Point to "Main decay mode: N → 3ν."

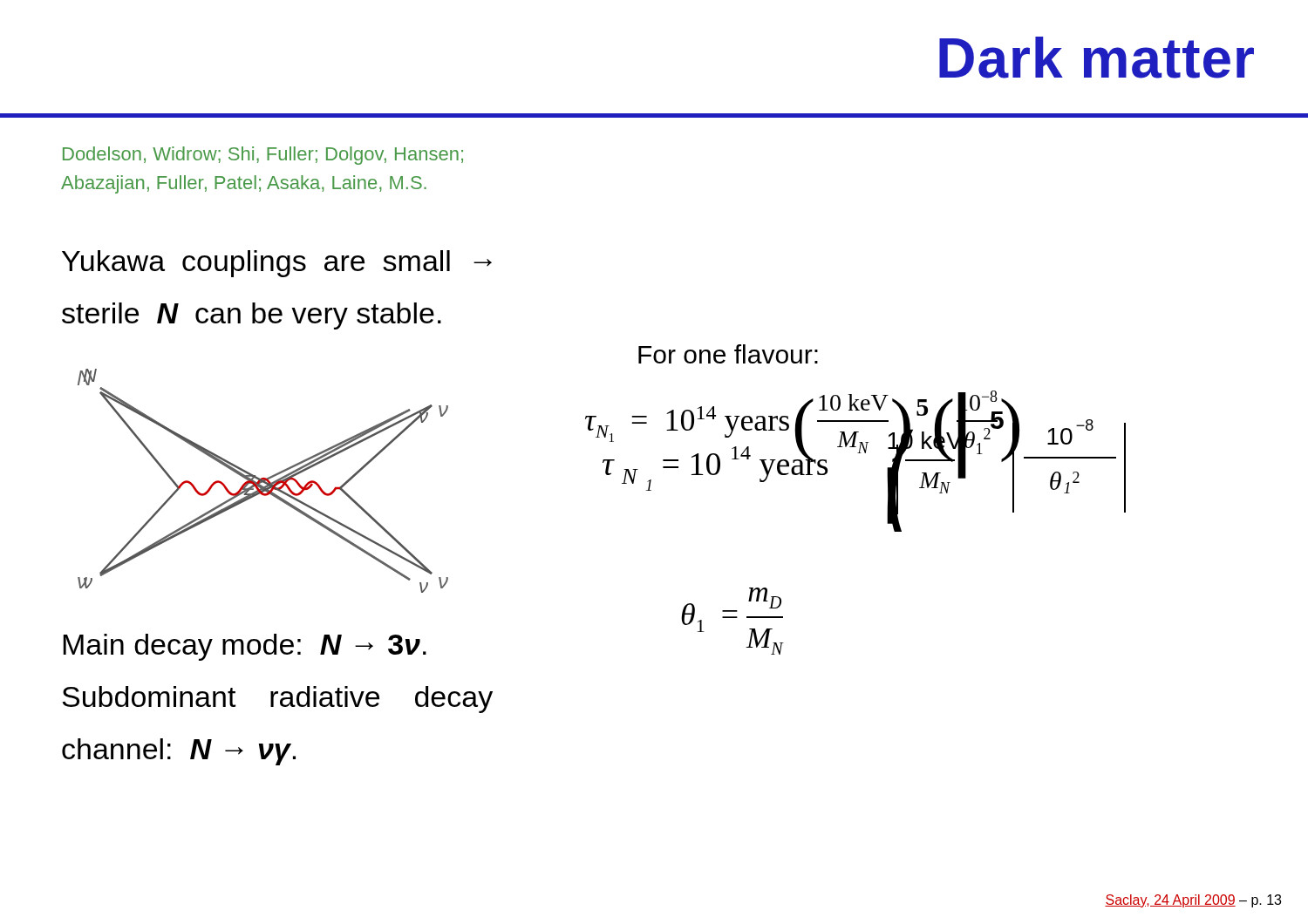pyautogui.click(x=245, y=644)
